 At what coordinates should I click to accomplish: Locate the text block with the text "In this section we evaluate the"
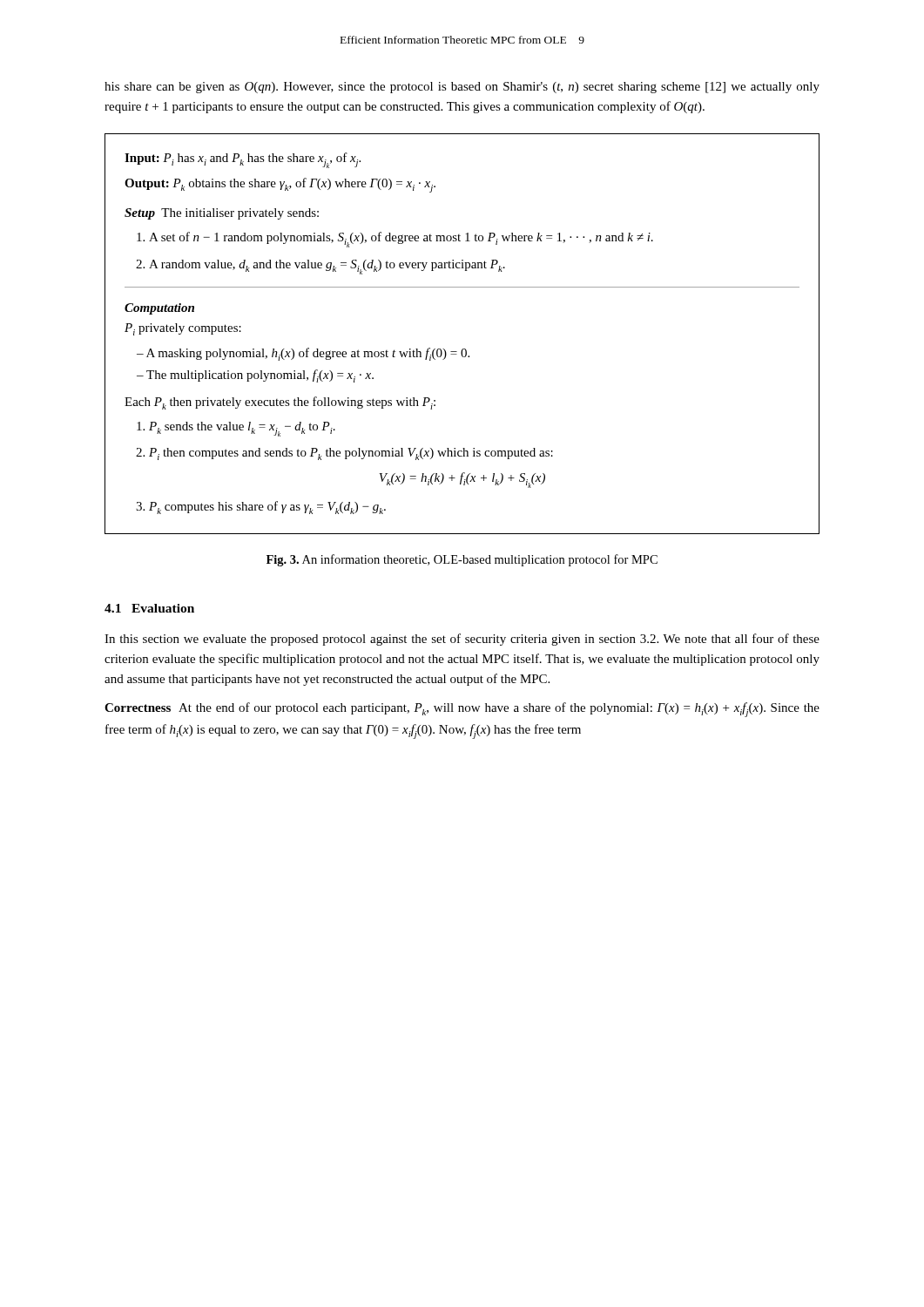pos(462,659)
